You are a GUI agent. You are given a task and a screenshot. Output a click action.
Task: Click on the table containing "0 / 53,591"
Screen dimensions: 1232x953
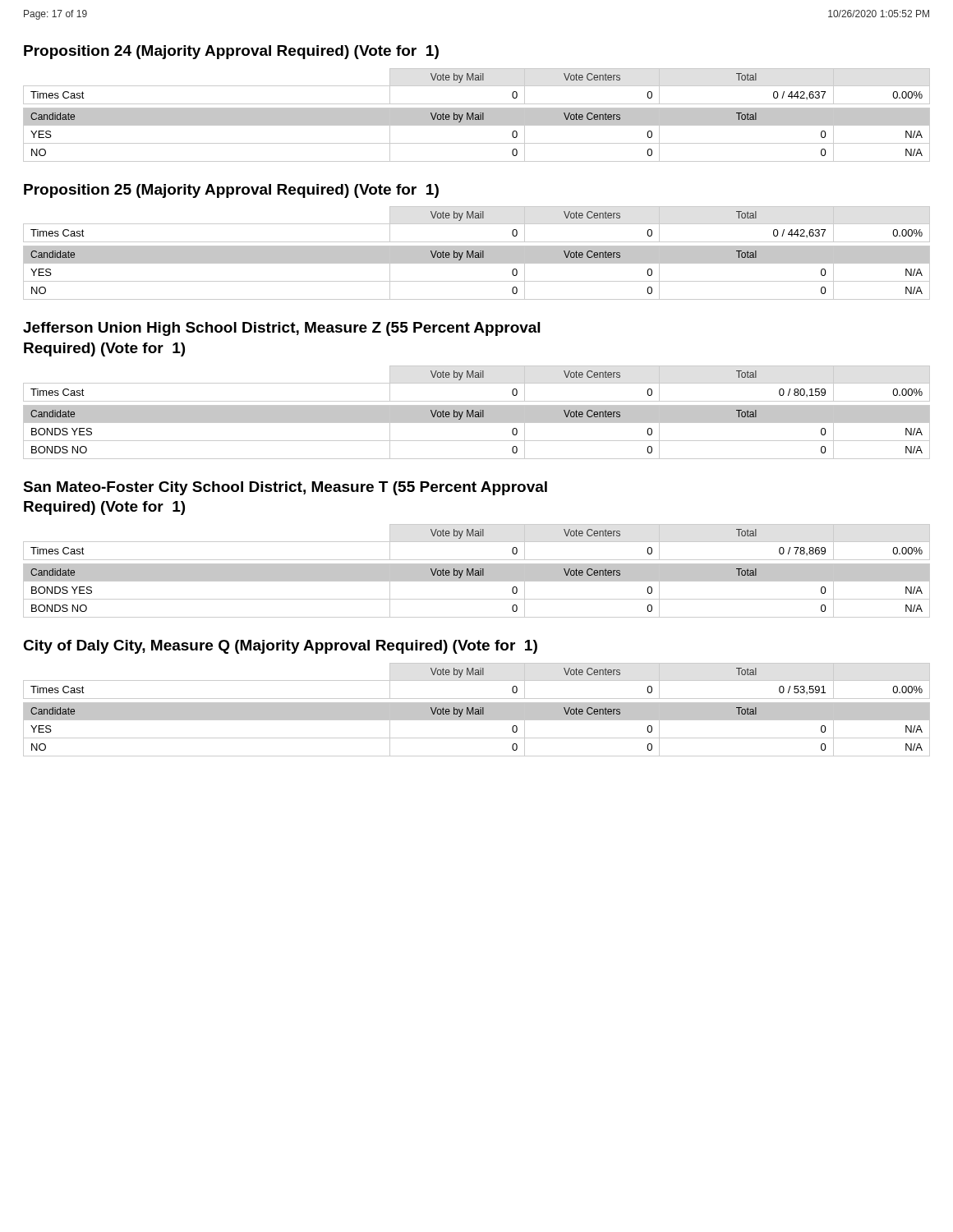[476, 710]
